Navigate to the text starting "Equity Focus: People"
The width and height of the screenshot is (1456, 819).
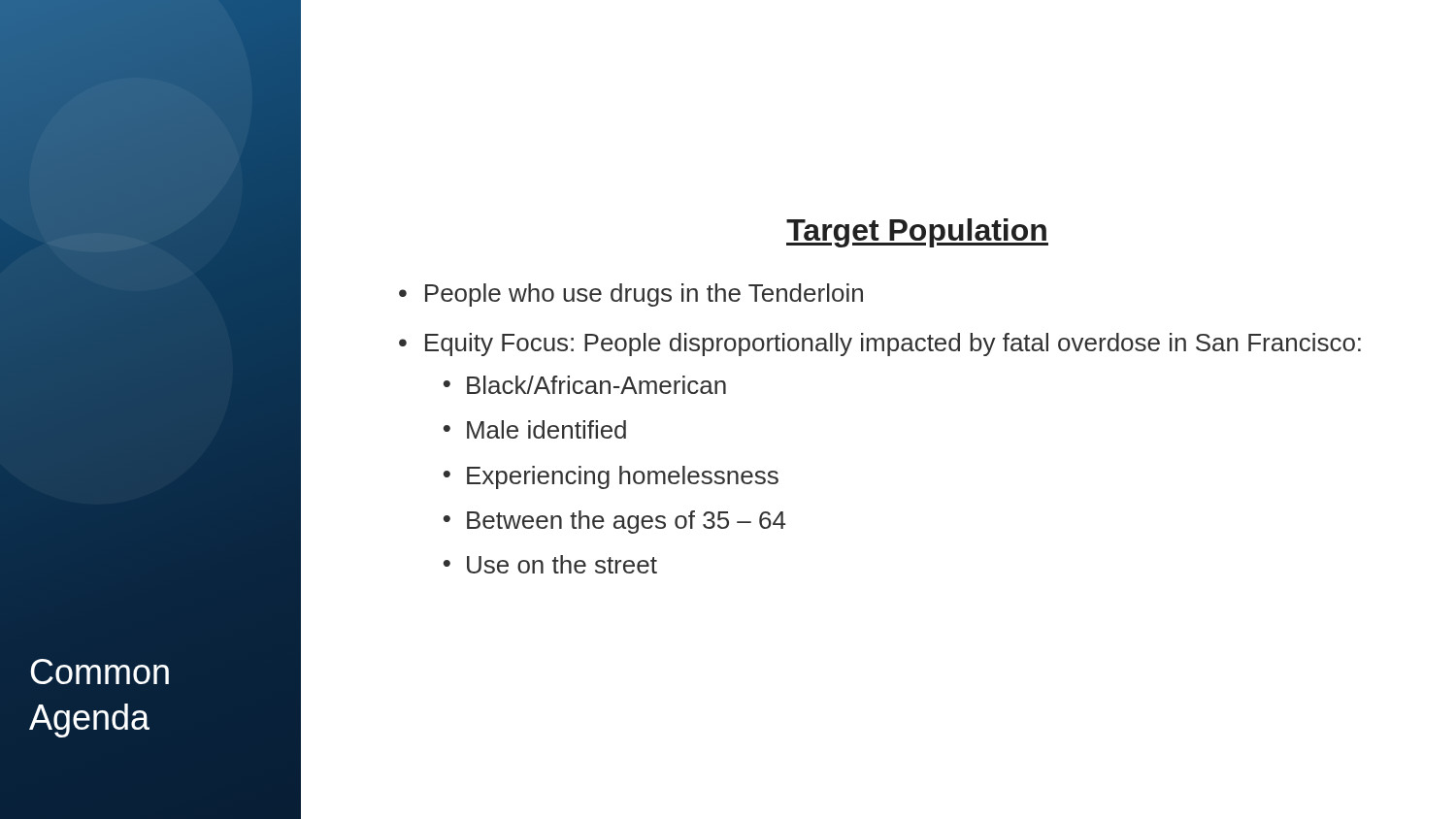point(893,344)
